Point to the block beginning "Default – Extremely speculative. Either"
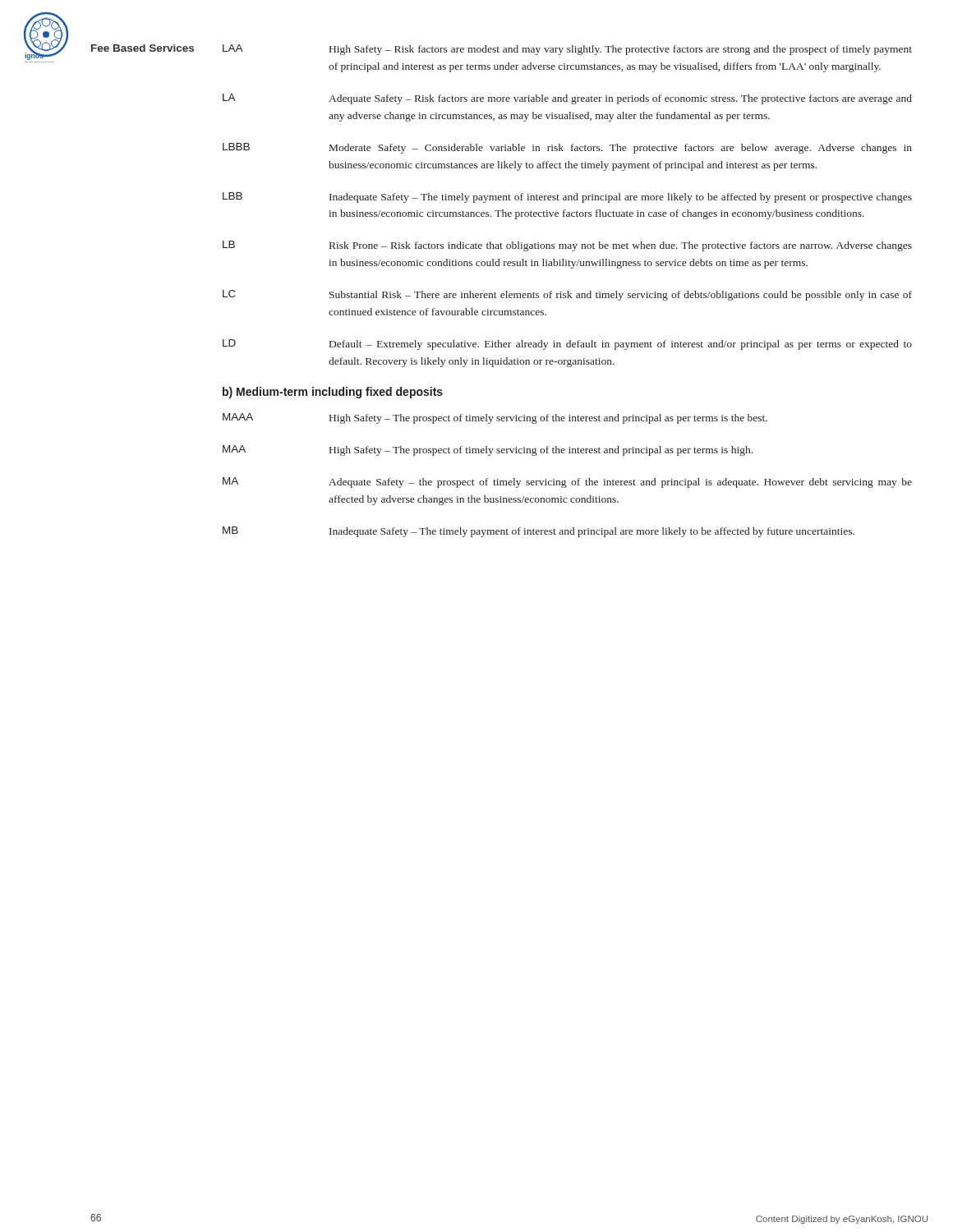The width and height of the screenshot is (953, 1232). [620, 352]
